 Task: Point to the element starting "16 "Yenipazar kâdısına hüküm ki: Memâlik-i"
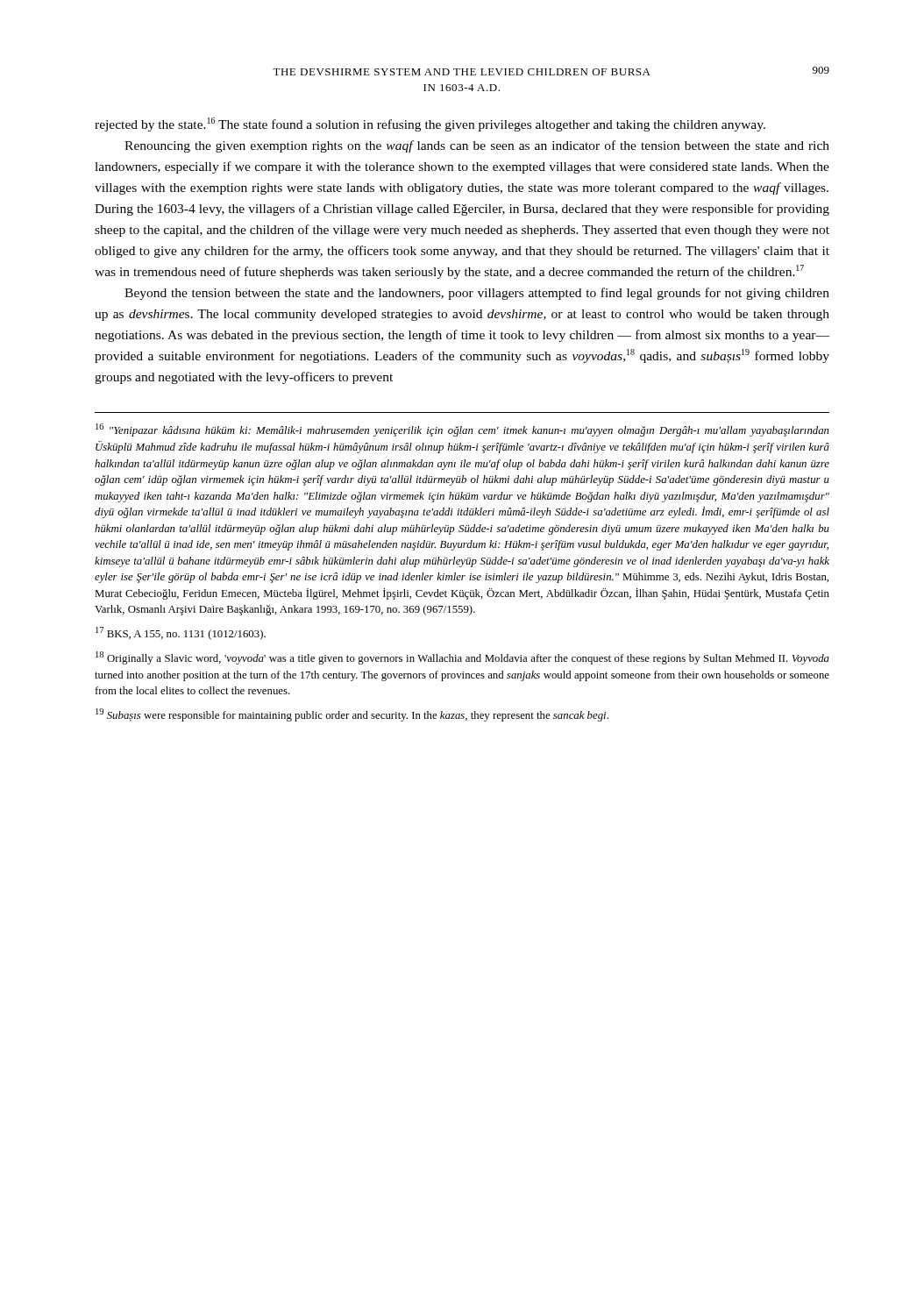click(462, 519)
